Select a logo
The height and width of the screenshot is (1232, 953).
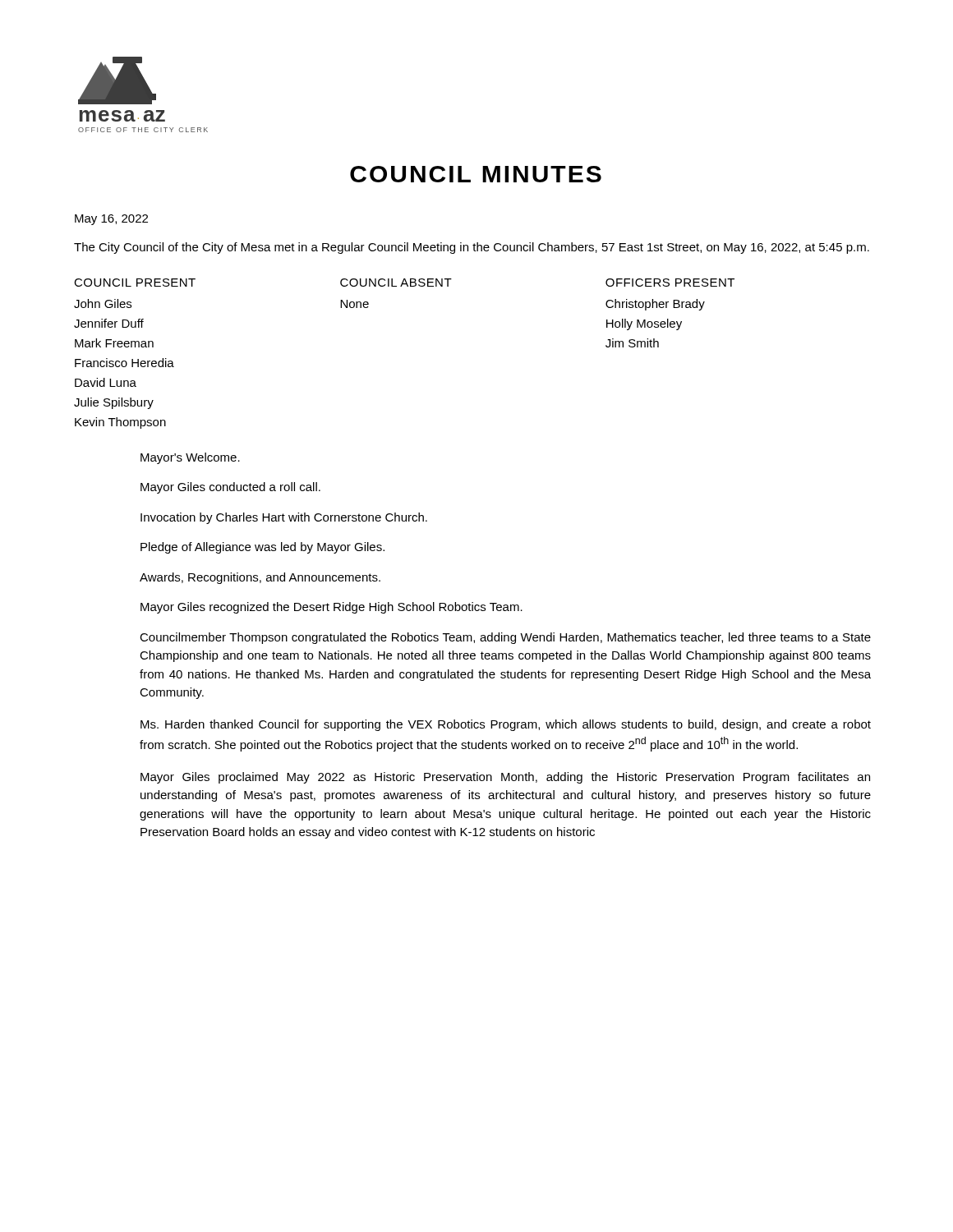pyautogui.click(x=476, y=92)
